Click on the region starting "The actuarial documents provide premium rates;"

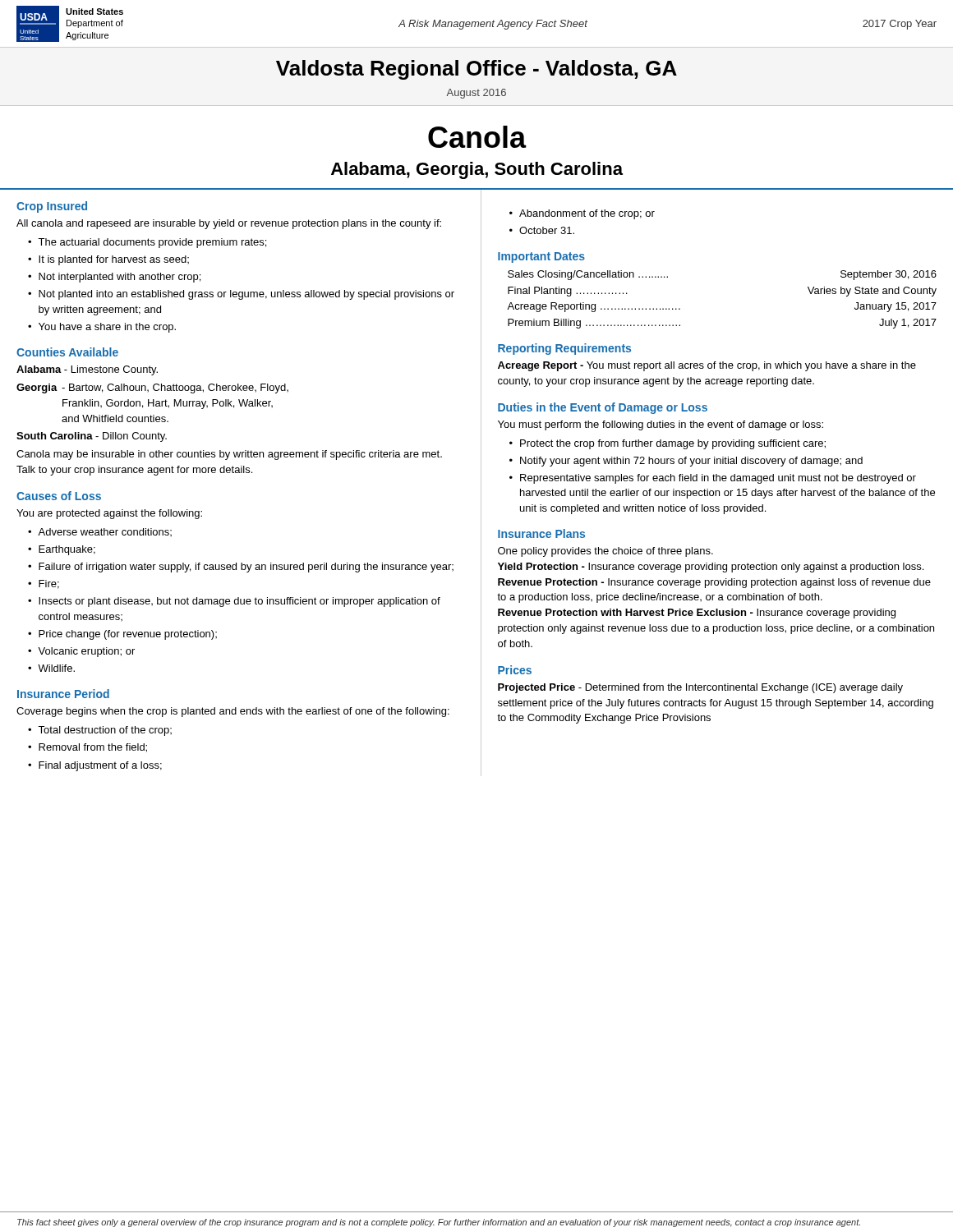pos(153,242)
